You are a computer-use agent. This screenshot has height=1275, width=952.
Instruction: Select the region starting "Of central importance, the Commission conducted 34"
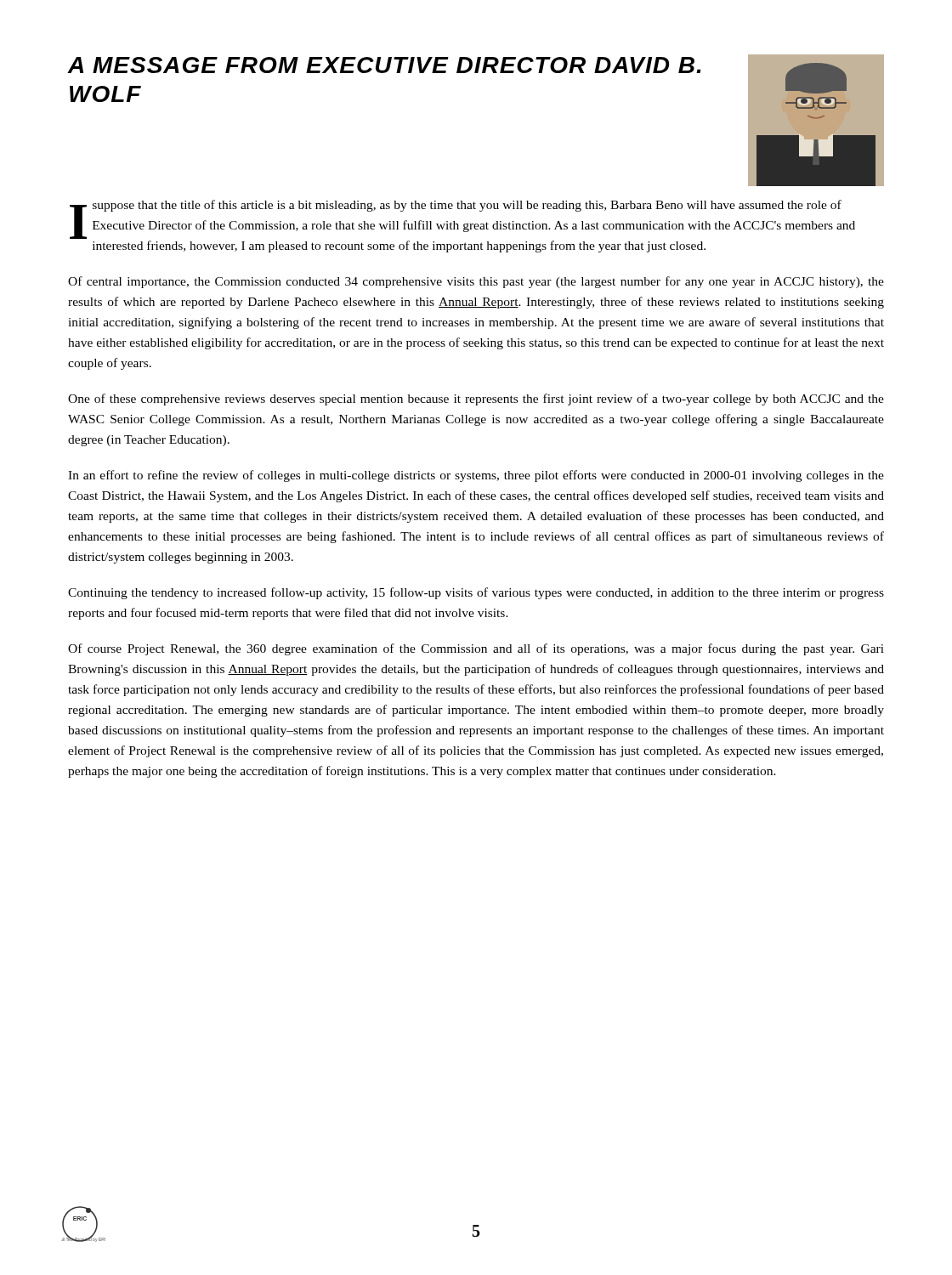[x=476, y=322]
